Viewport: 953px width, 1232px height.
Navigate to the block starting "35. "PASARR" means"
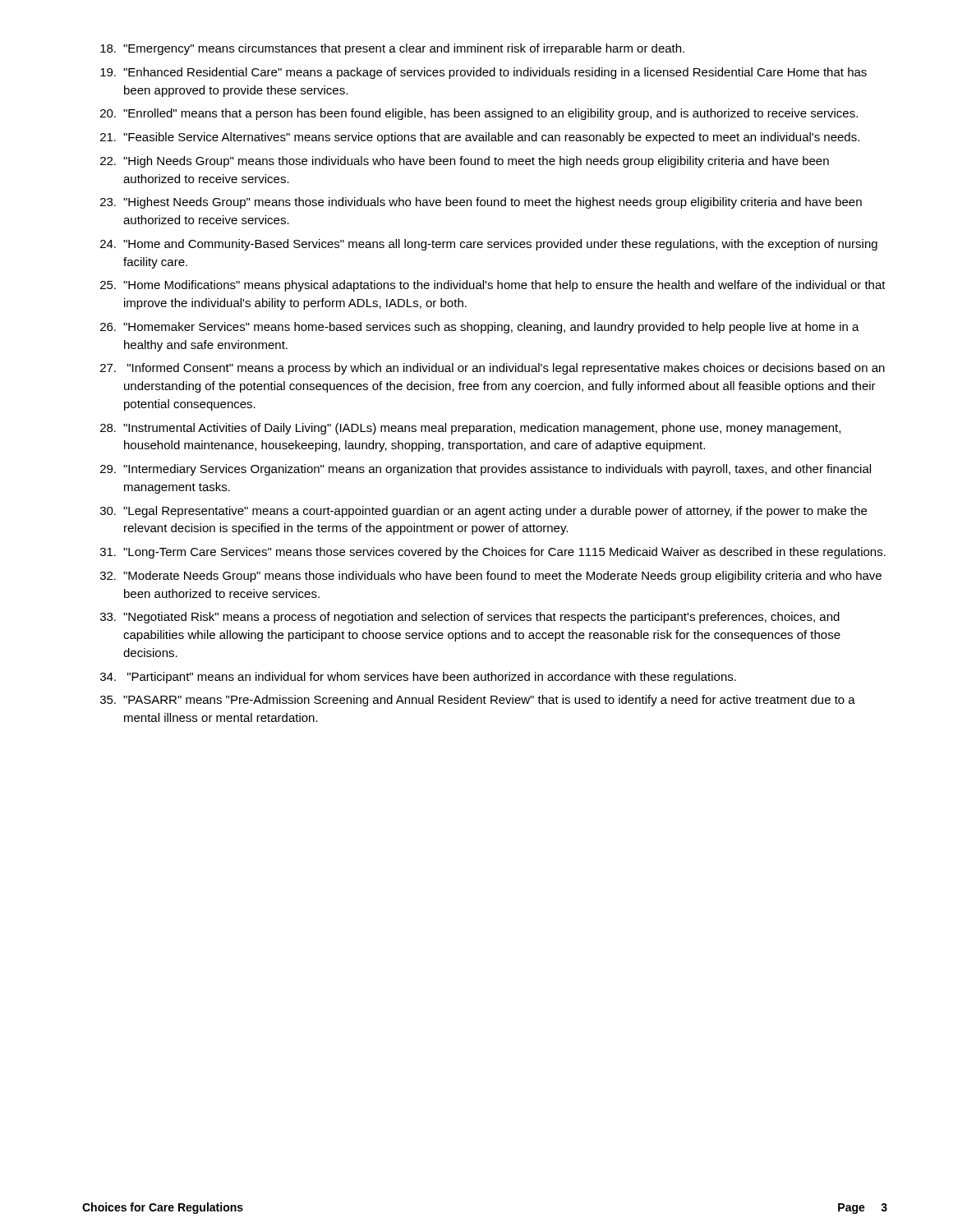tap(485, 709)
